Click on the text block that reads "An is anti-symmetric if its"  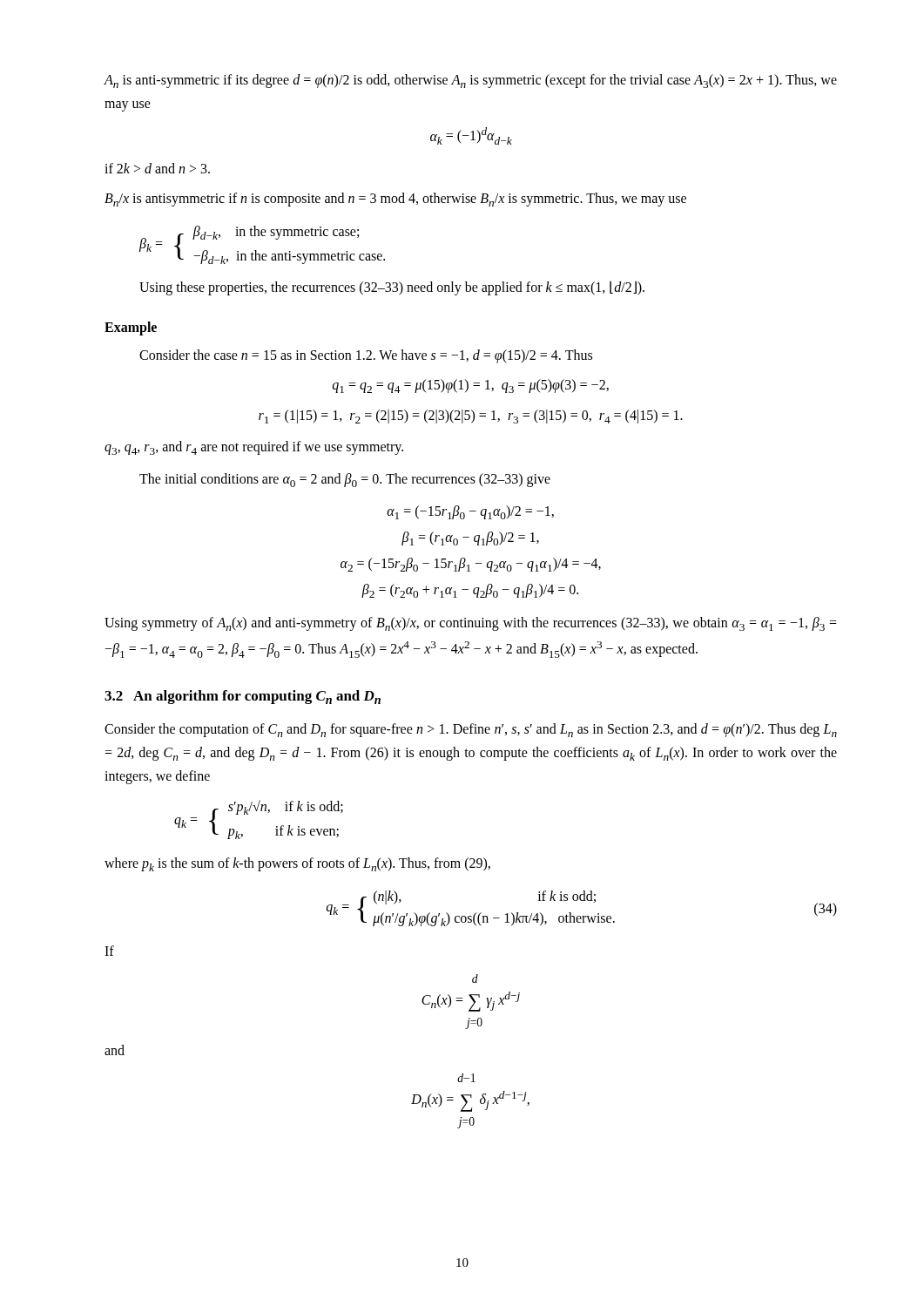tap(471, 92)
